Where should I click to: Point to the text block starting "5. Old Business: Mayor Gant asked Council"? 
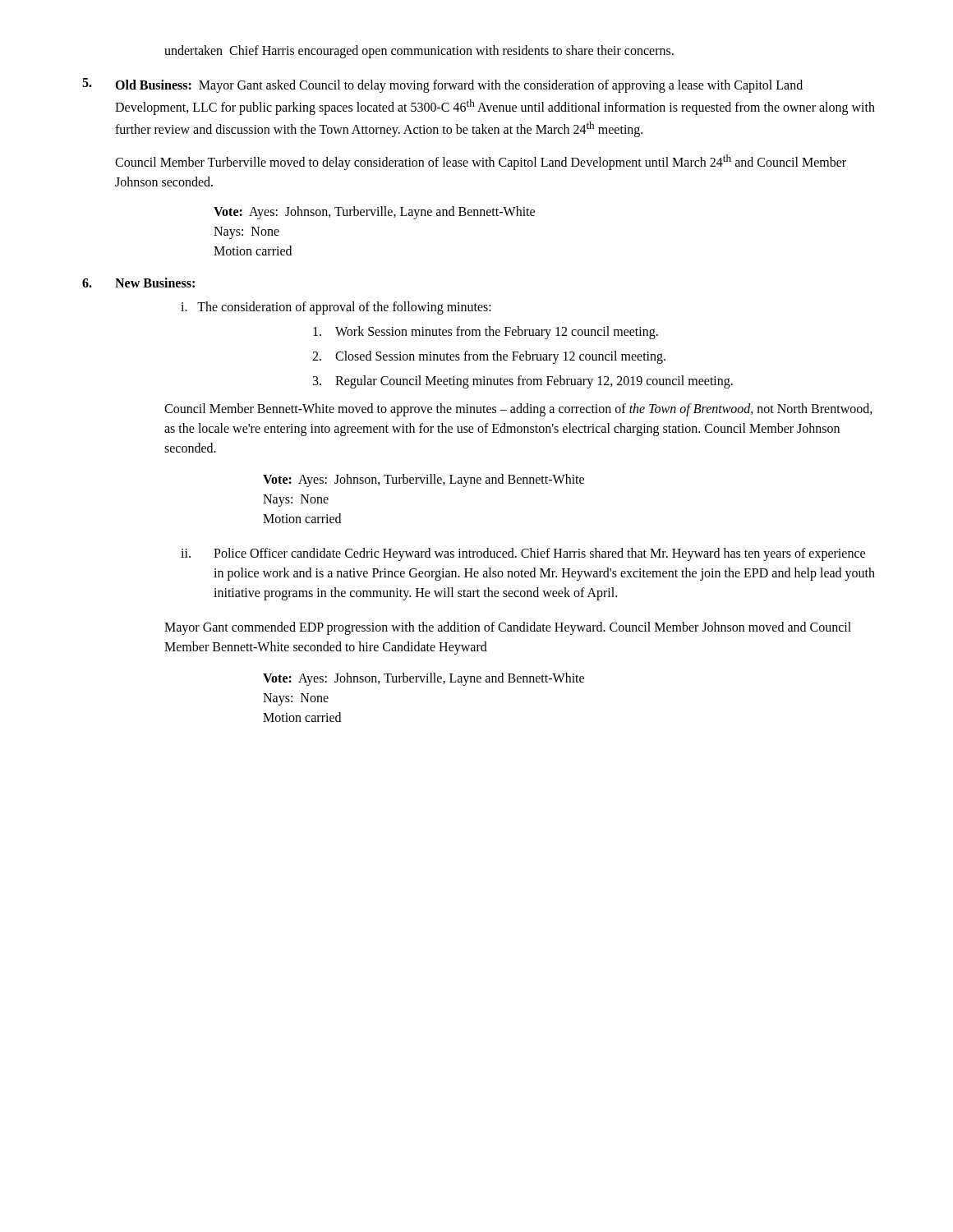(x=481, y=168)
